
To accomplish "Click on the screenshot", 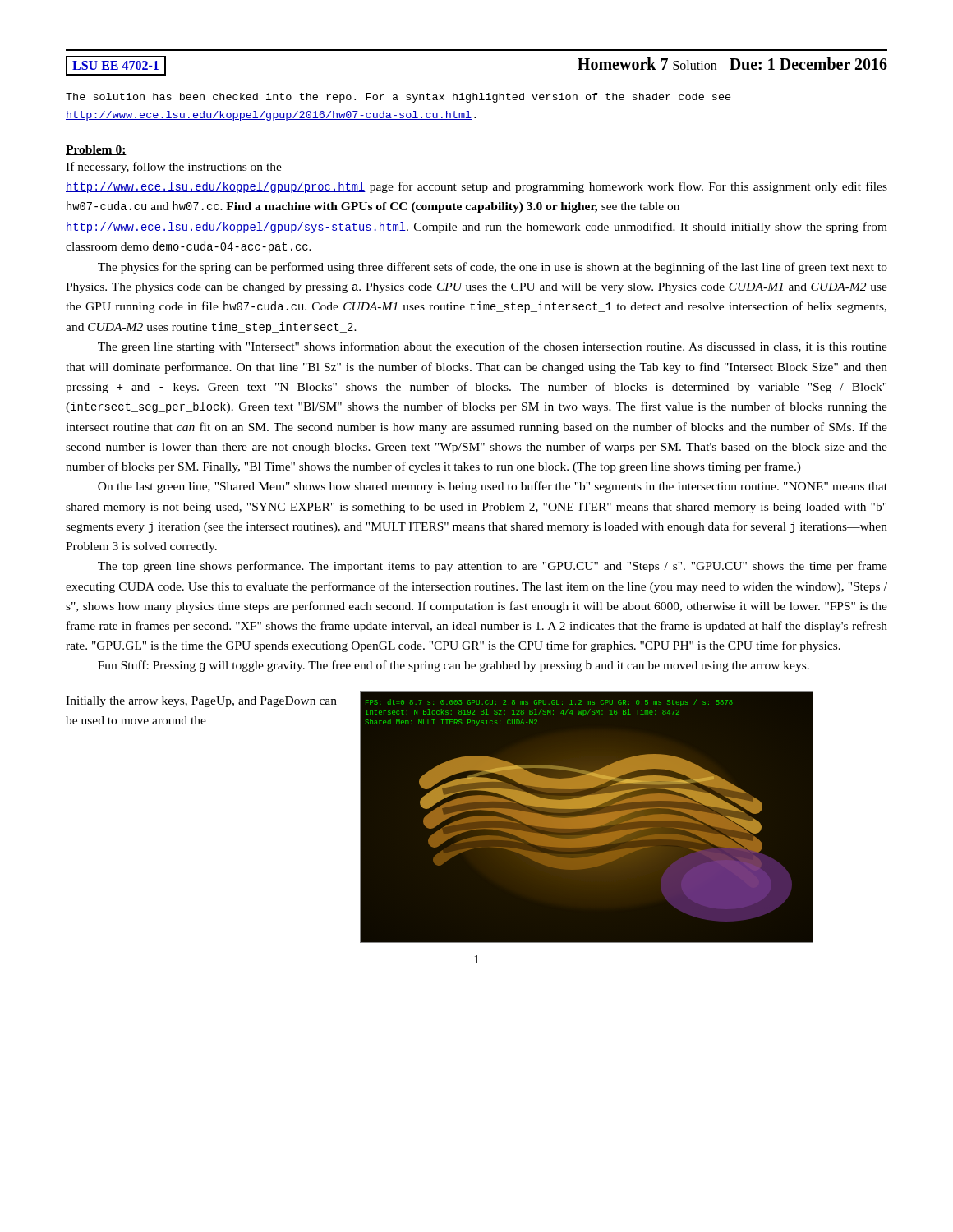I will pyautogui.click(x=587, y=817).
